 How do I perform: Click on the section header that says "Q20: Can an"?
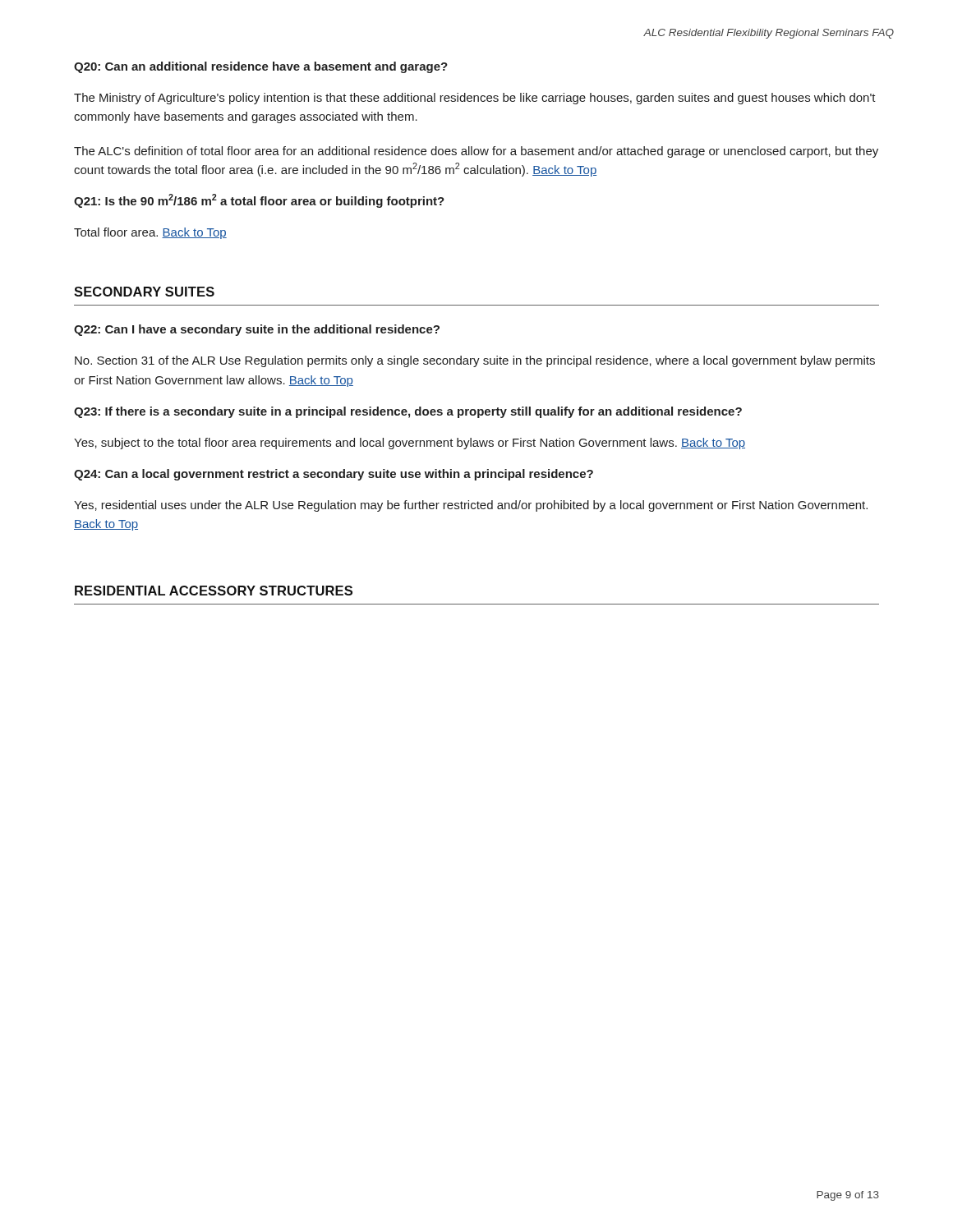point(261,67)
